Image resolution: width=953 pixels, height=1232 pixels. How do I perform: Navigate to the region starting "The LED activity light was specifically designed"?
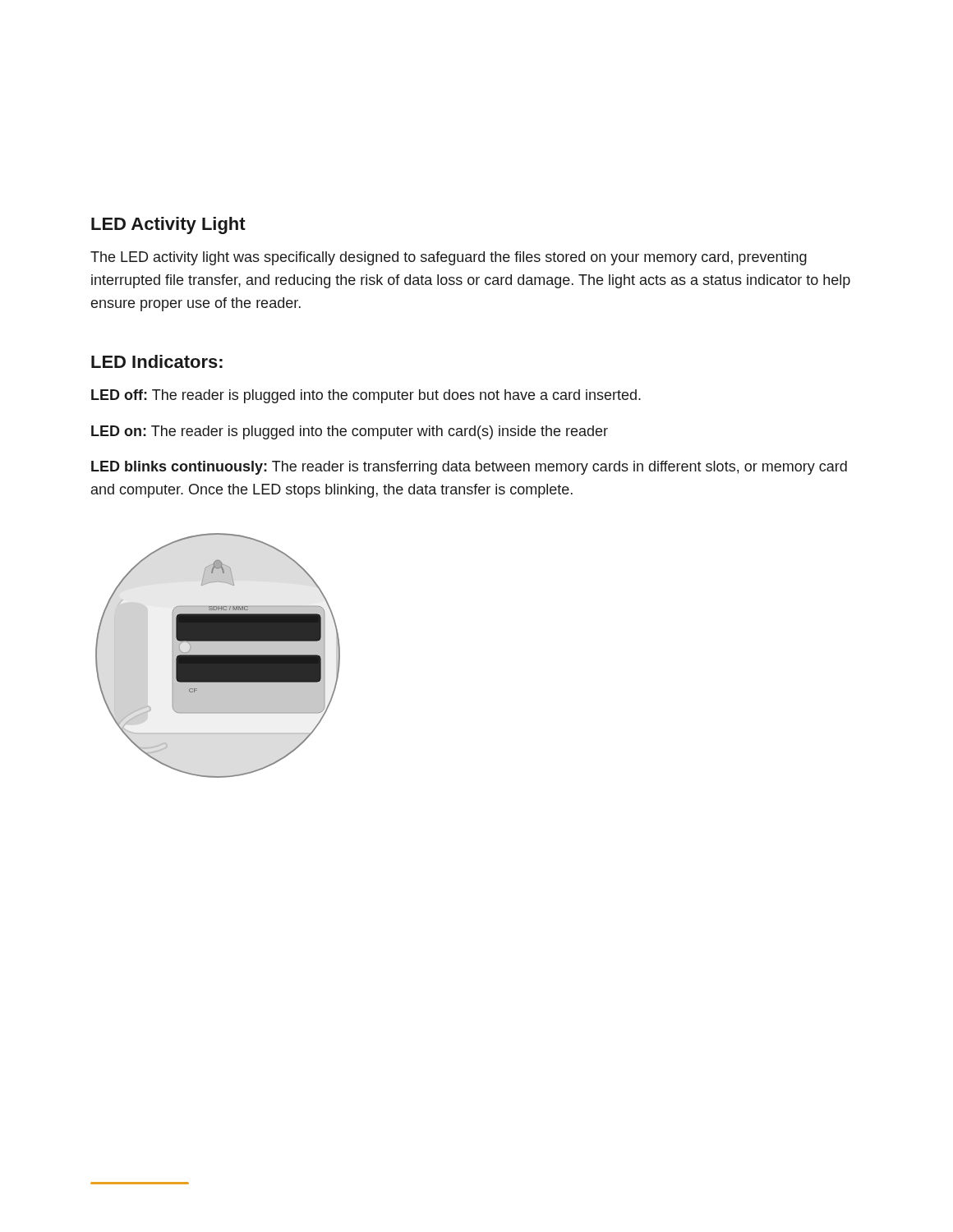(x=470, y=280)
